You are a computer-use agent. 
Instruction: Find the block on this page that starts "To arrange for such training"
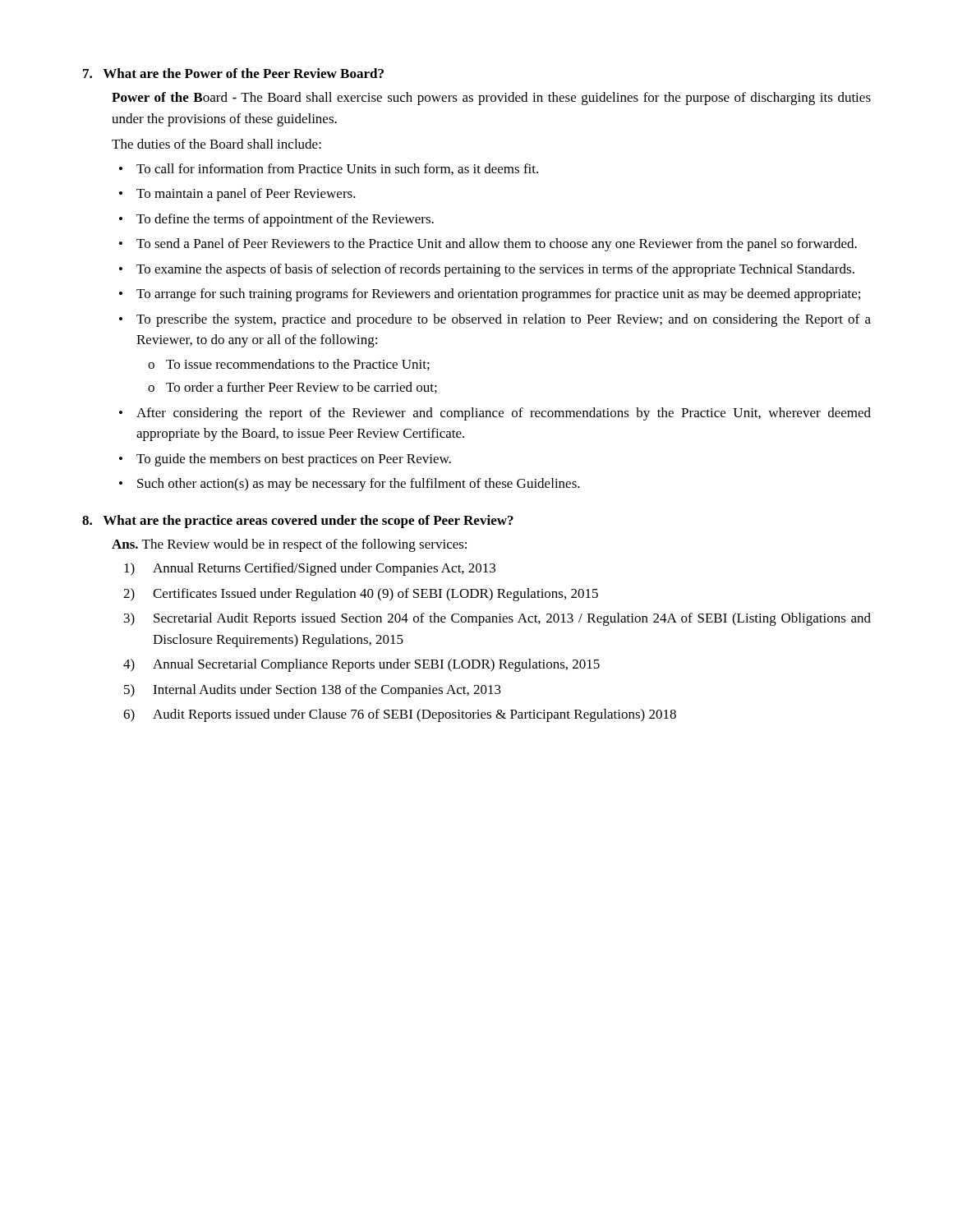pyautogui.click(x=499, y=294)
